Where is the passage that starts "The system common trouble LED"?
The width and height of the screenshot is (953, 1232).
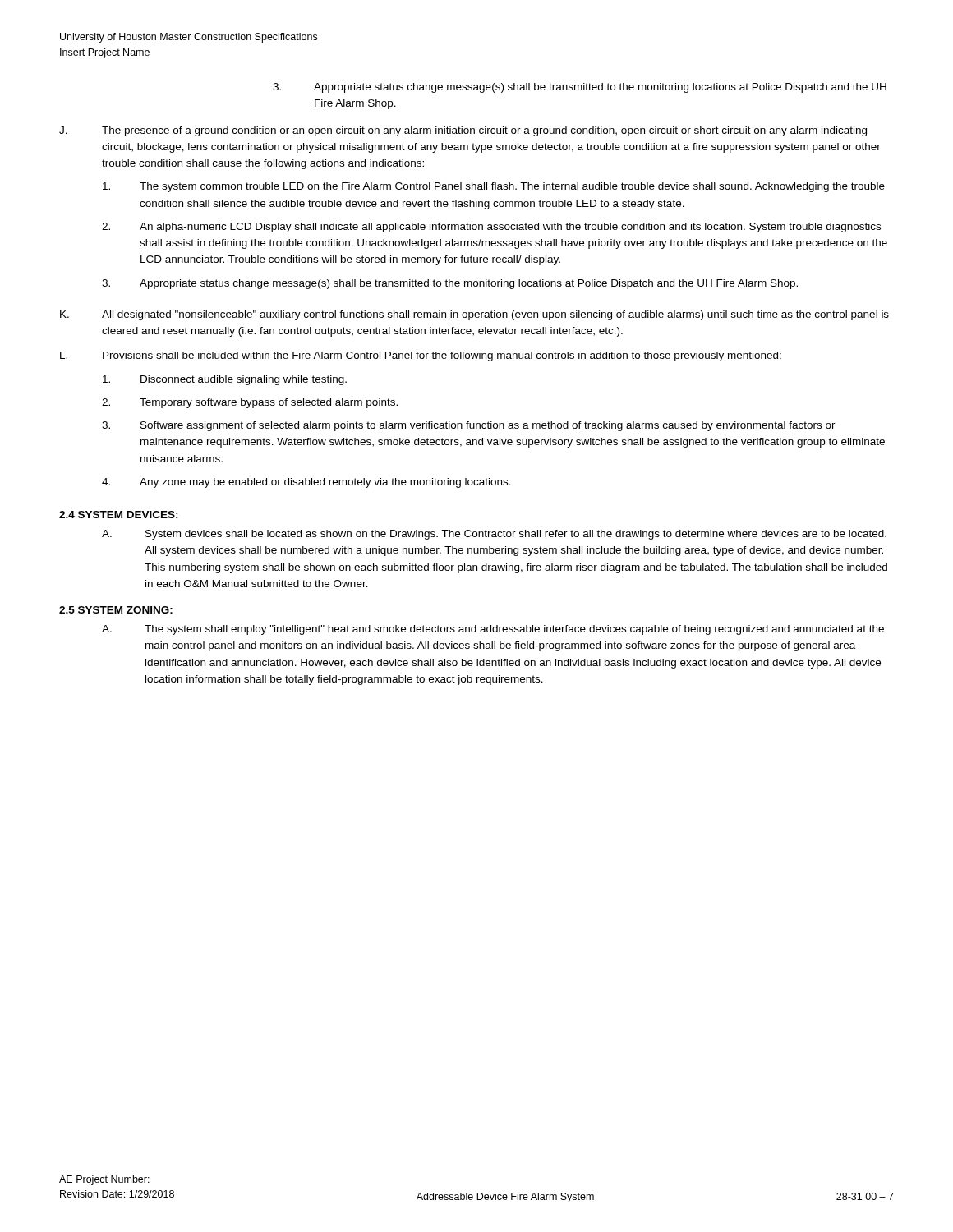point(498,195)
